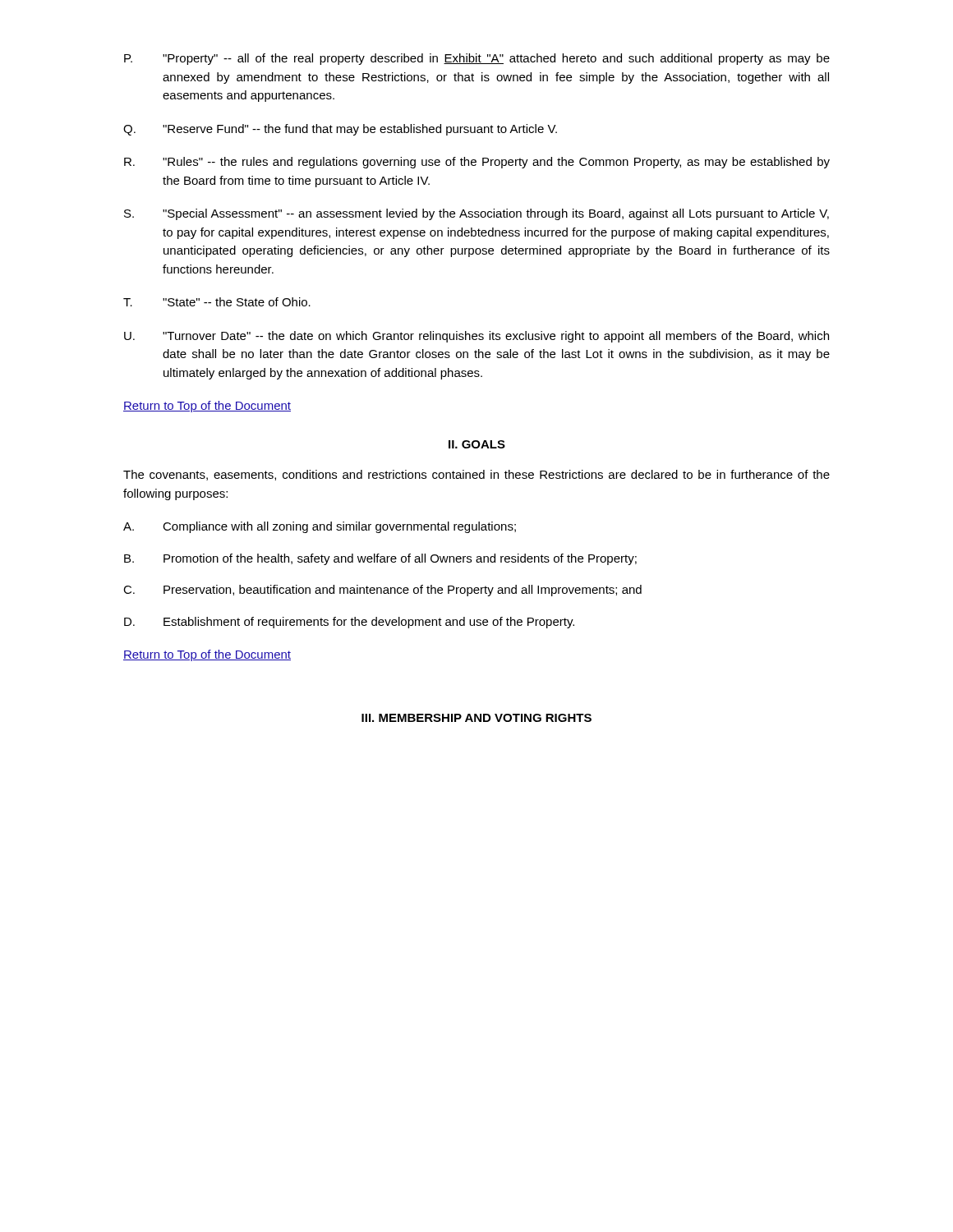Select the passage starting "P. "Property" --"

tap(476, 77)
